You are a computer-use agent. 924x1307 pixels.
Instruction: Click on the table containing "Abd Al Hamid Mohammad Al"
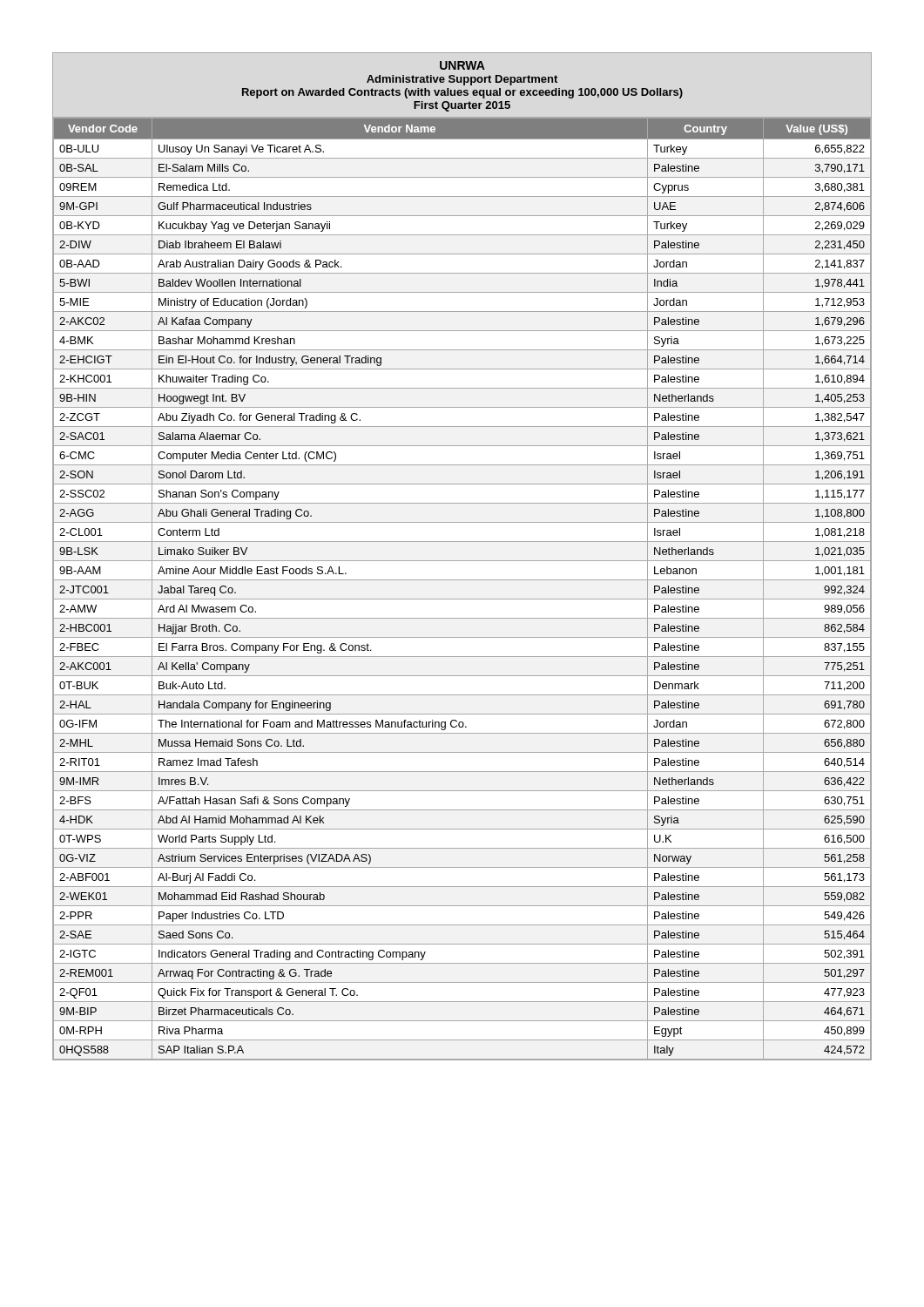pos(462,556)
